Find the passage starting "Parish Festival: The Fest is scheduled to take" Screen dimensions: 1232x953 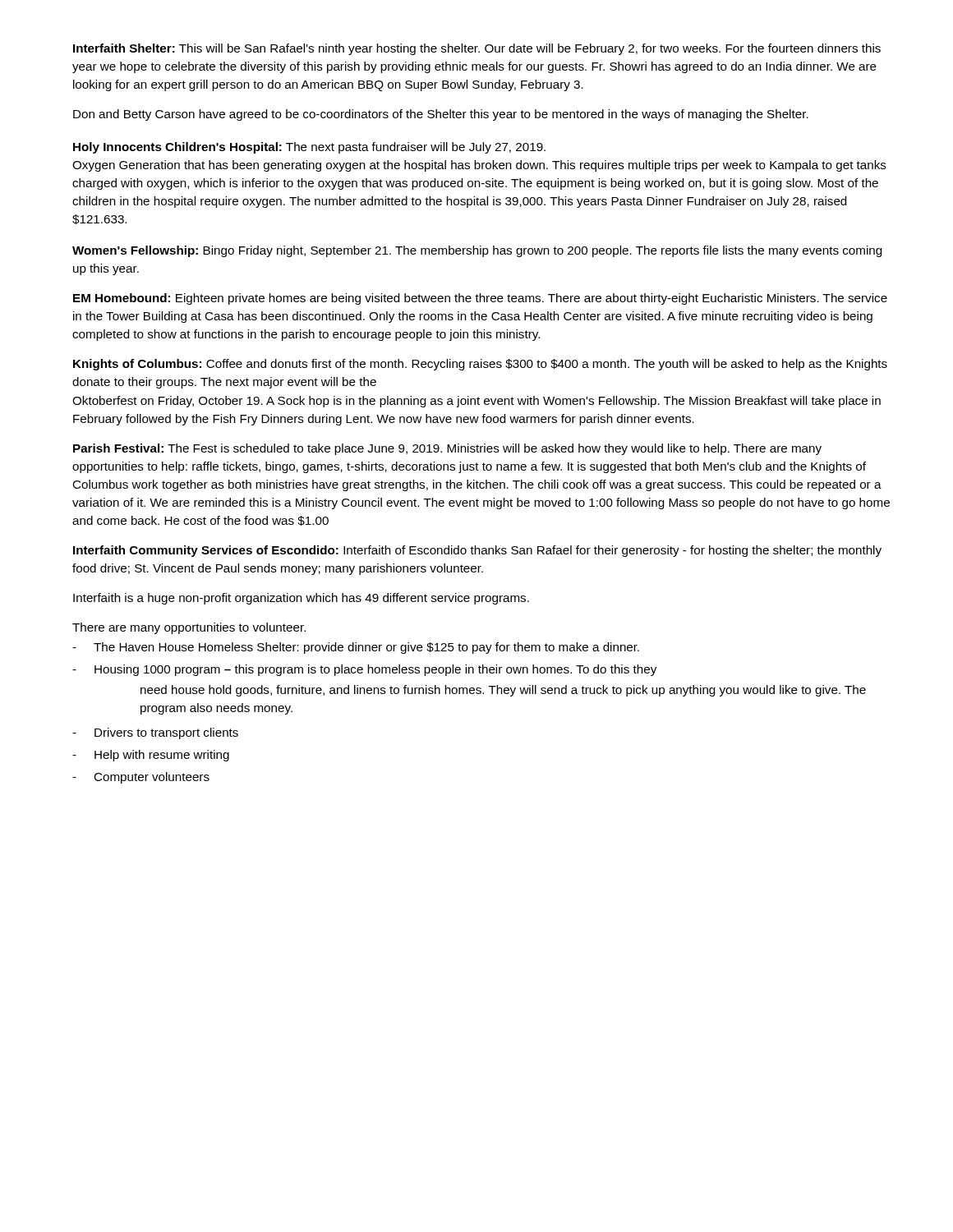click(484, 484)
